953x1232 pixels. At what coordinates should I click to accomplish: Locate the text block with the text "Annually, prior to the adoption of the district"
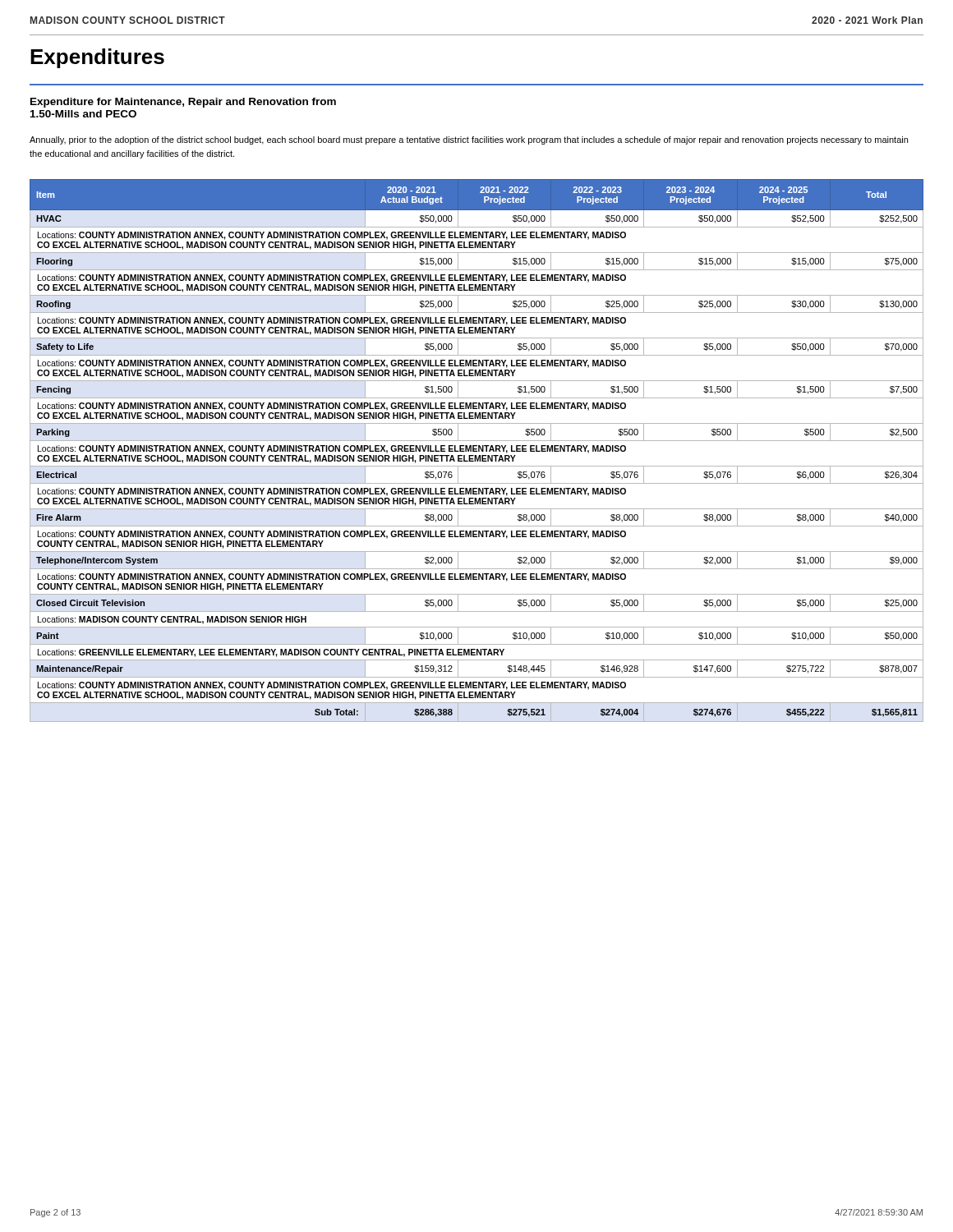tap(476, 147)
